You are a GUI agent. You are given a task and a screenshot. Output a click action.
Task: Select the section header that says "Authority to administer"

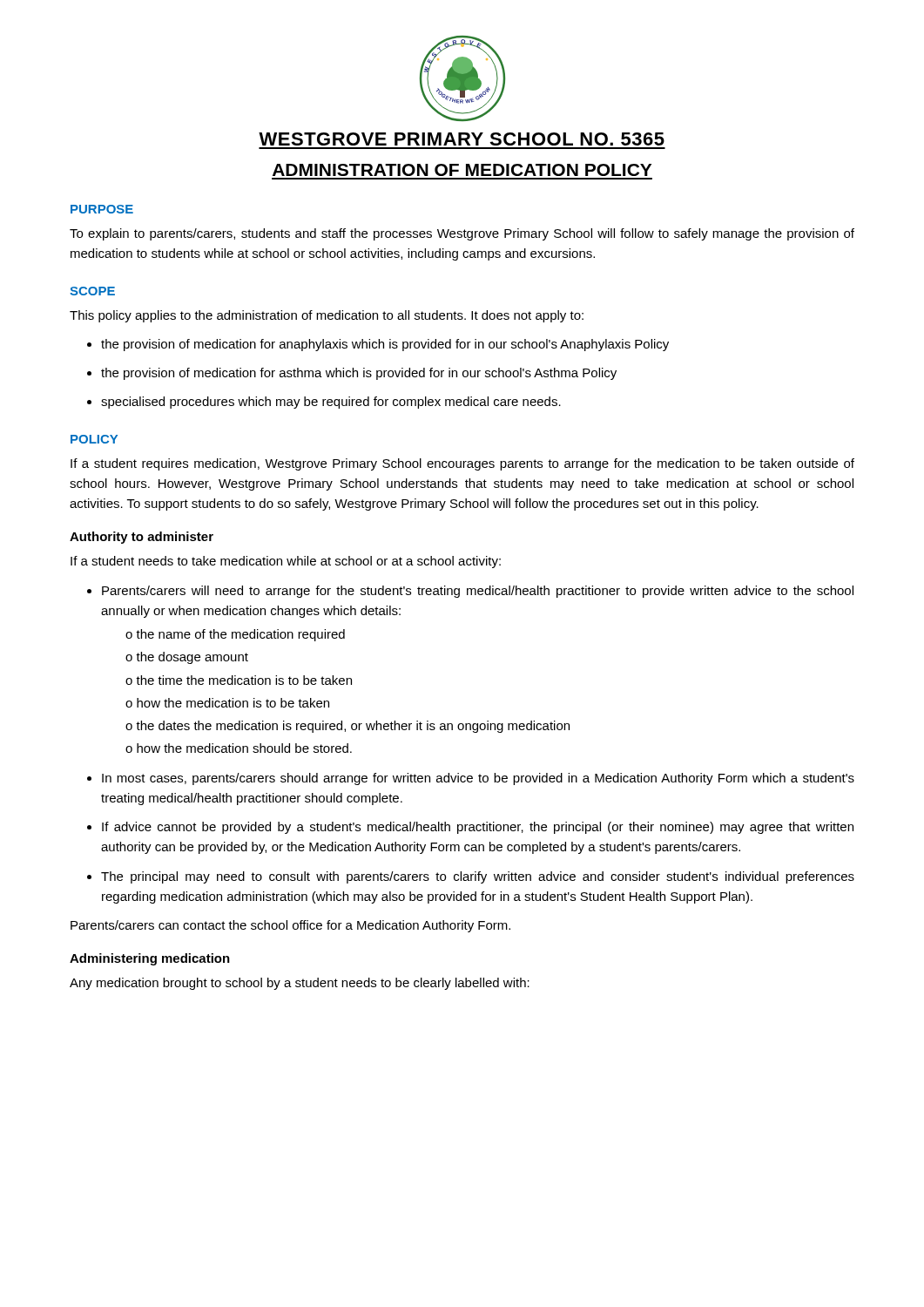[142, 537]
